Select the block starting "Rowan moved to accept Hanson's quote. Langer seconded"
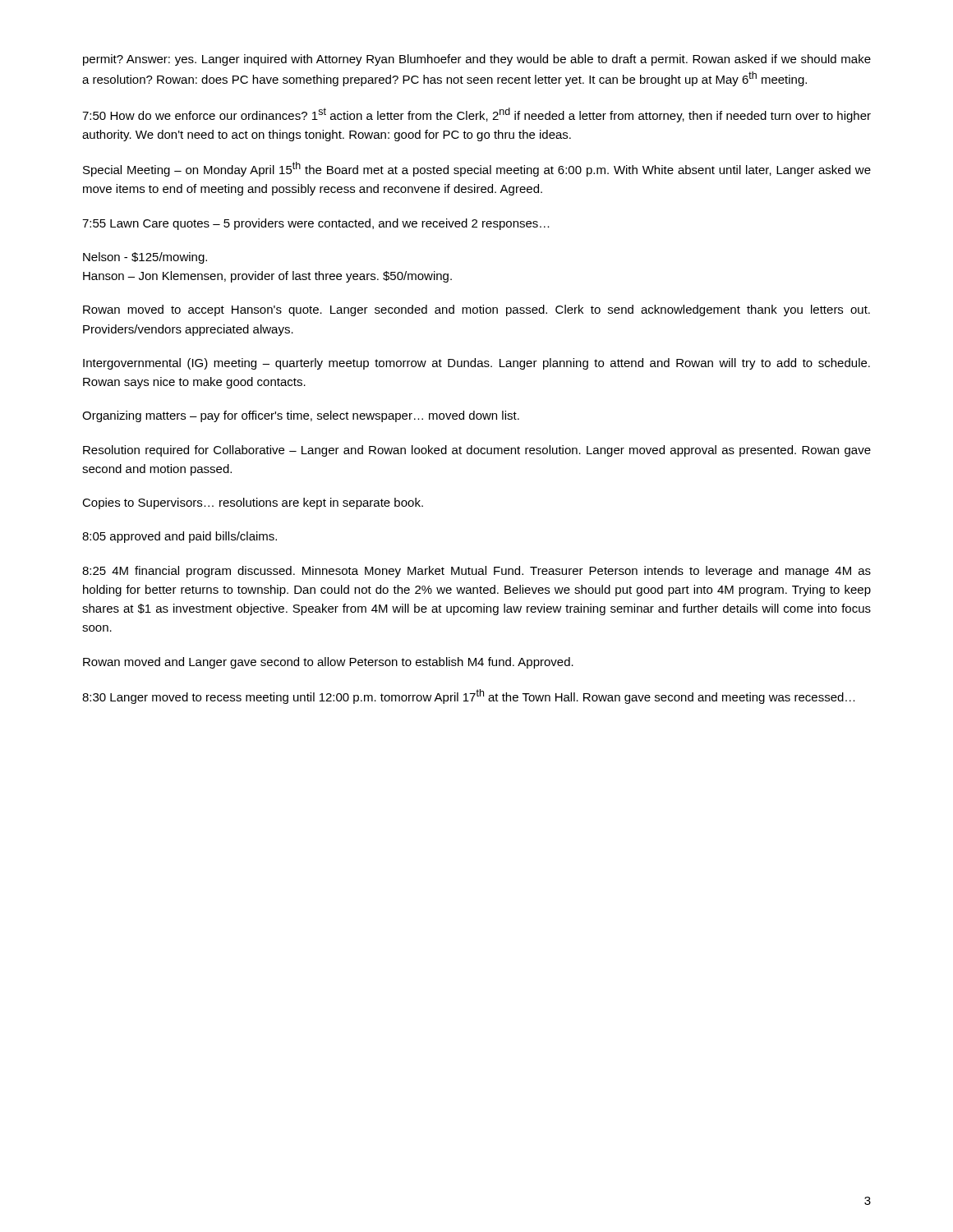Screen dimensions: 1232x953 point(476,319)
